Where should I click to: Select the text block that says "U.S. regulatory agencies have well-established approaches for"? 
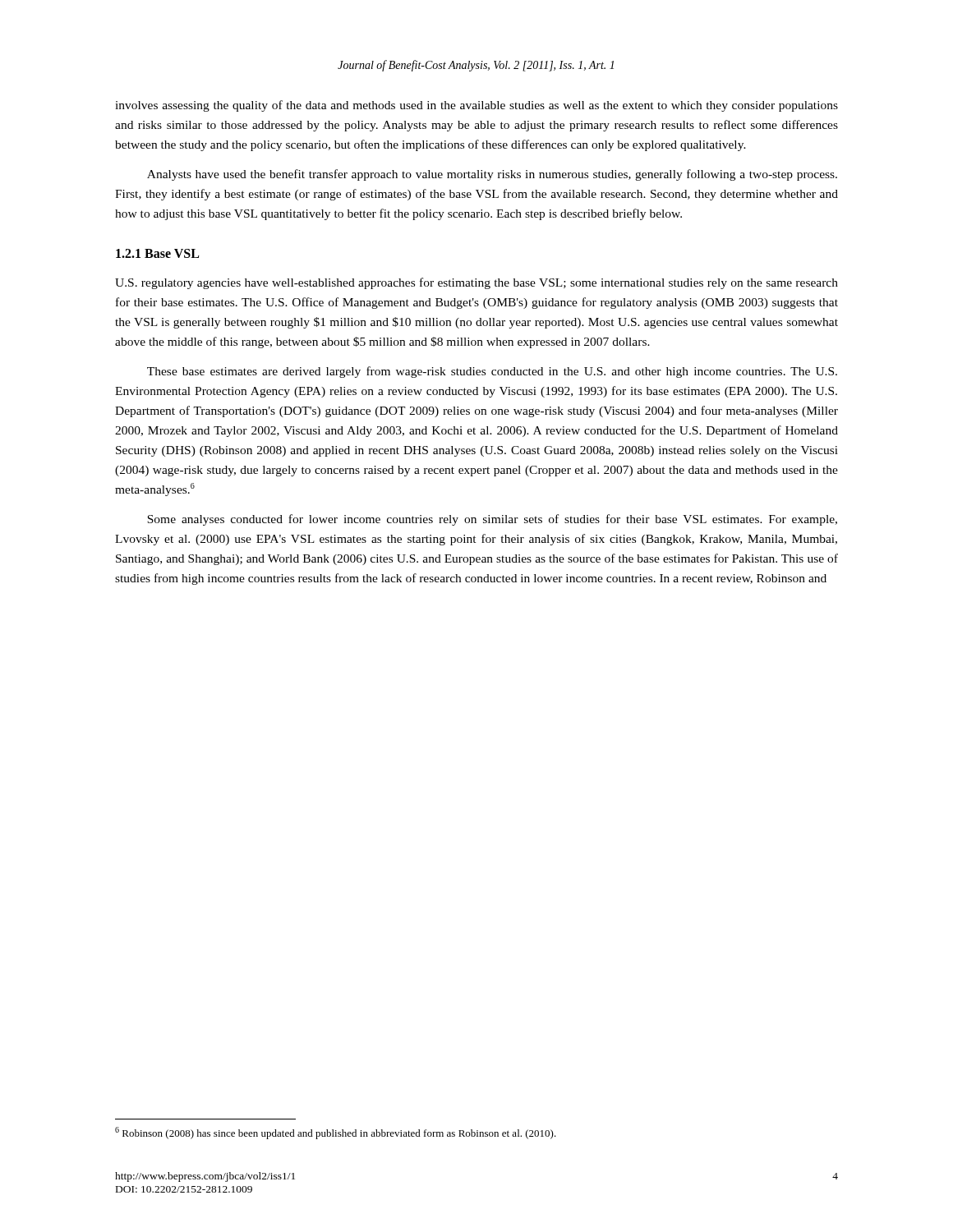click(x=476, y=312)
